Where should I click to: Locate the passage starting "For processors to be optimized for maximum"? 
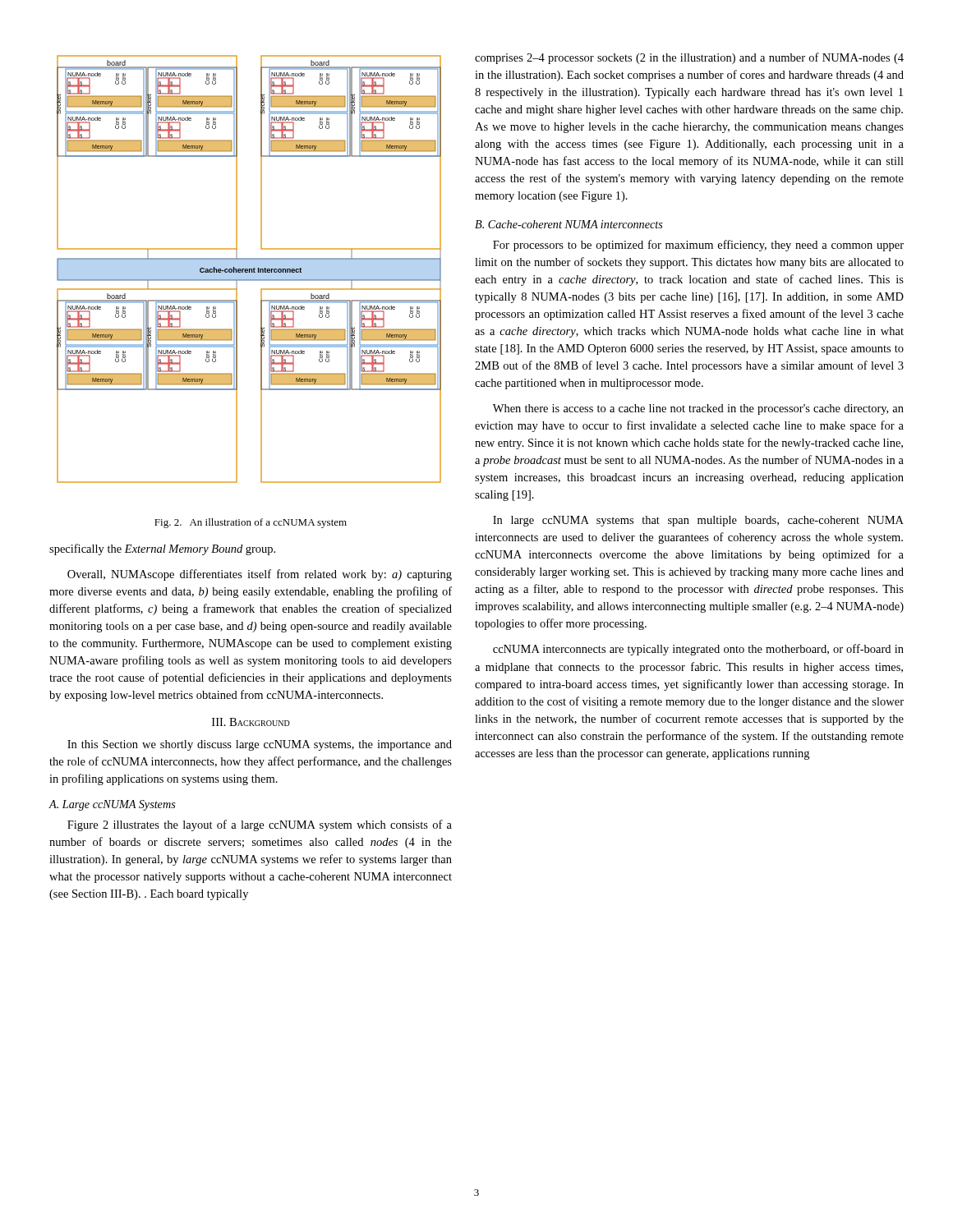[689, 314]
